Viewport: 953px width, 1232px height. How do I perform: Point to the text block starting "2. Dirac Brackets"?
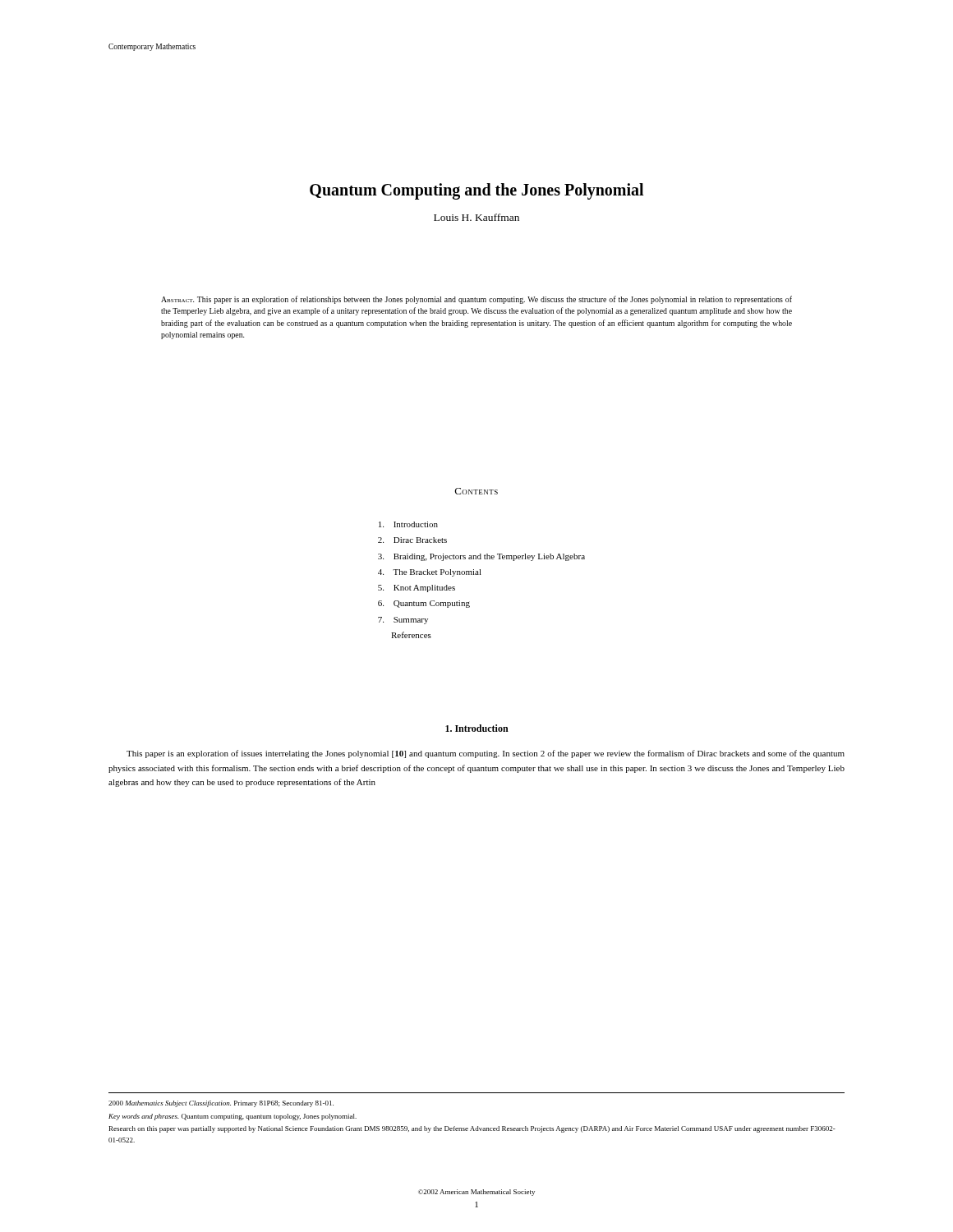pos(408,540)
